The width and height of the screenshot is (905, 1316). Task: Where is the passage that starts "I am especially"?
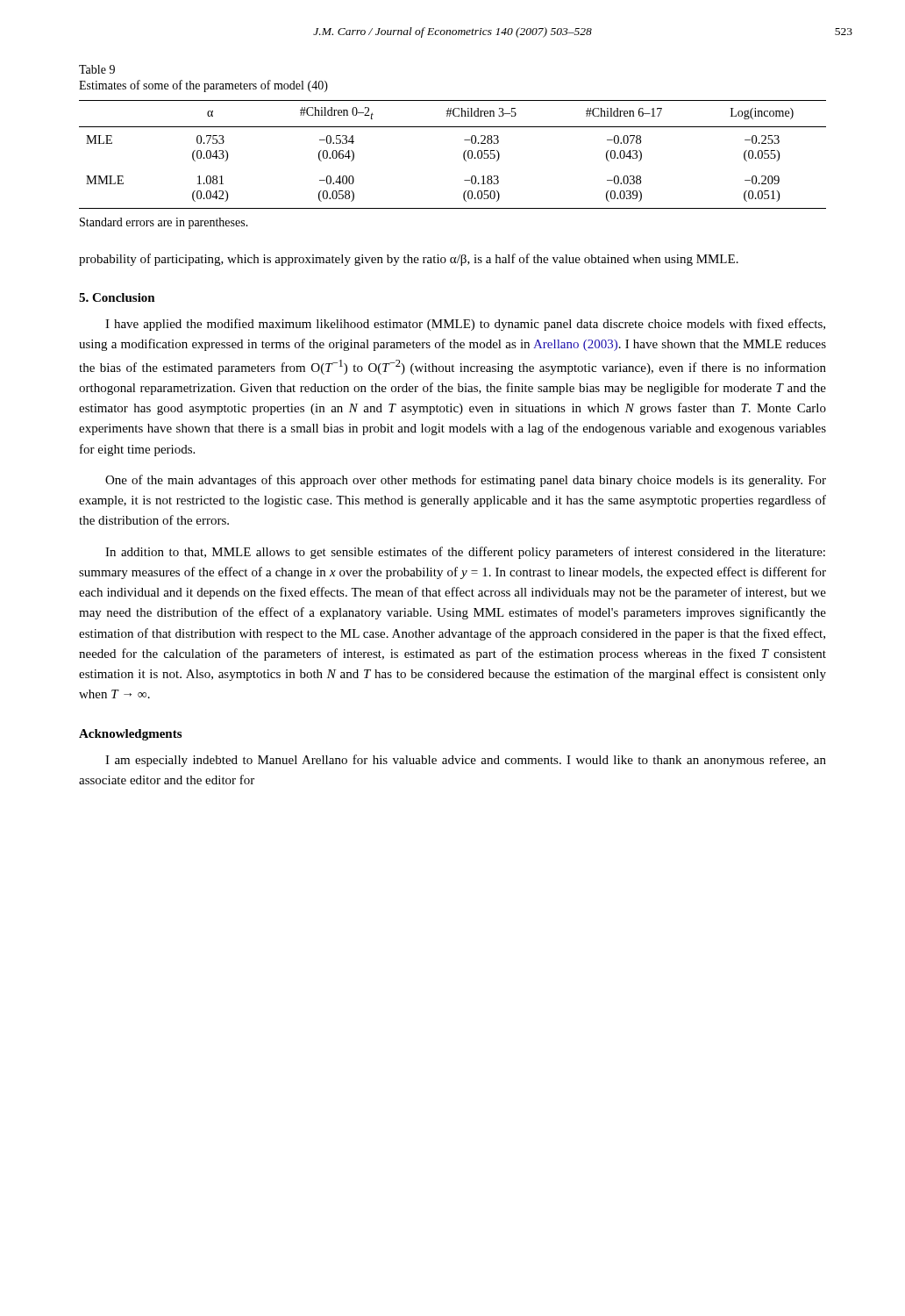click(452, 770)
